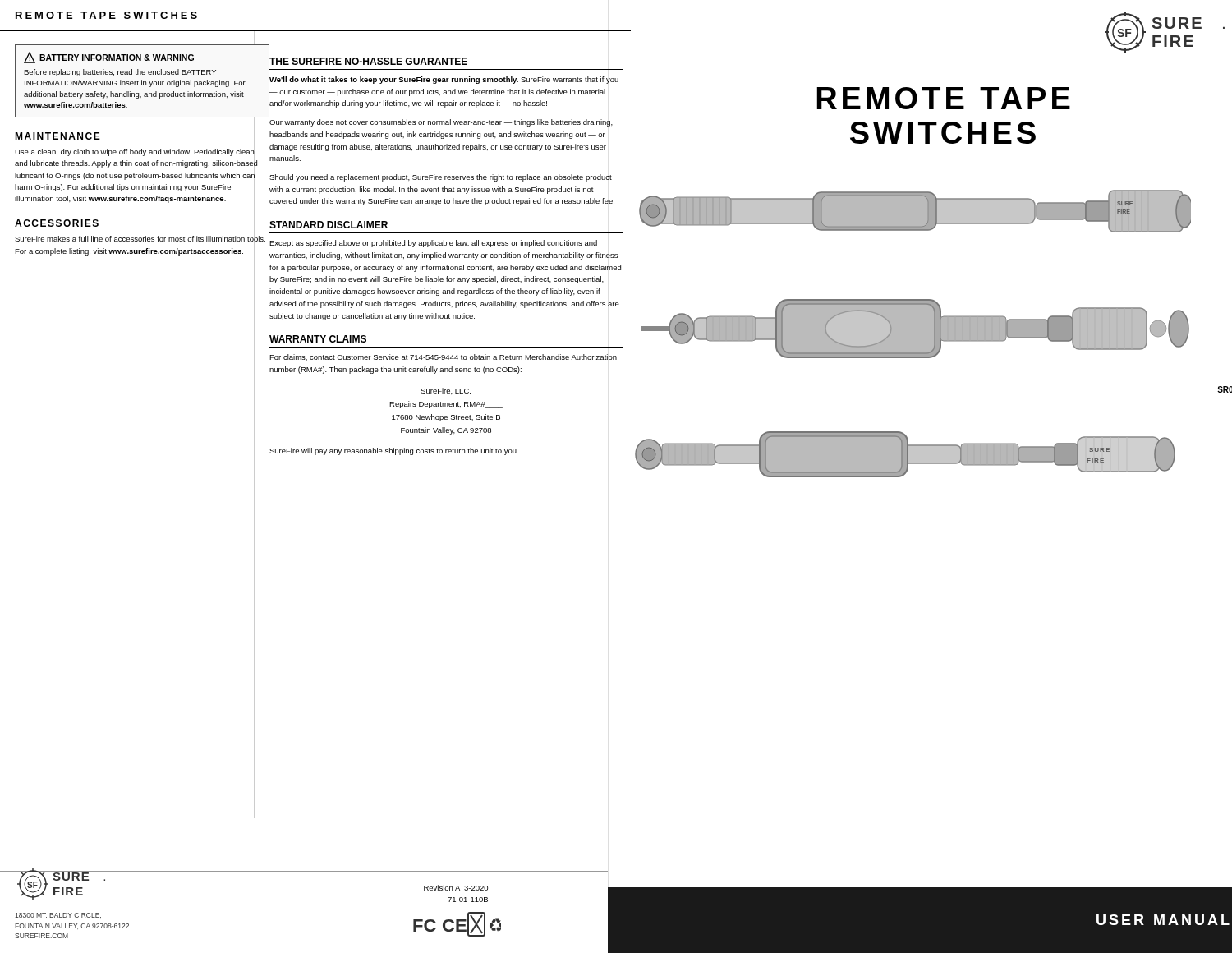This screenshot has height=953, width=1232.
Task: Locate the text "THE SUREFIRE NO-HASSLE GUARANTEE"
Action: pyautogui.click(x=369, y=62)
